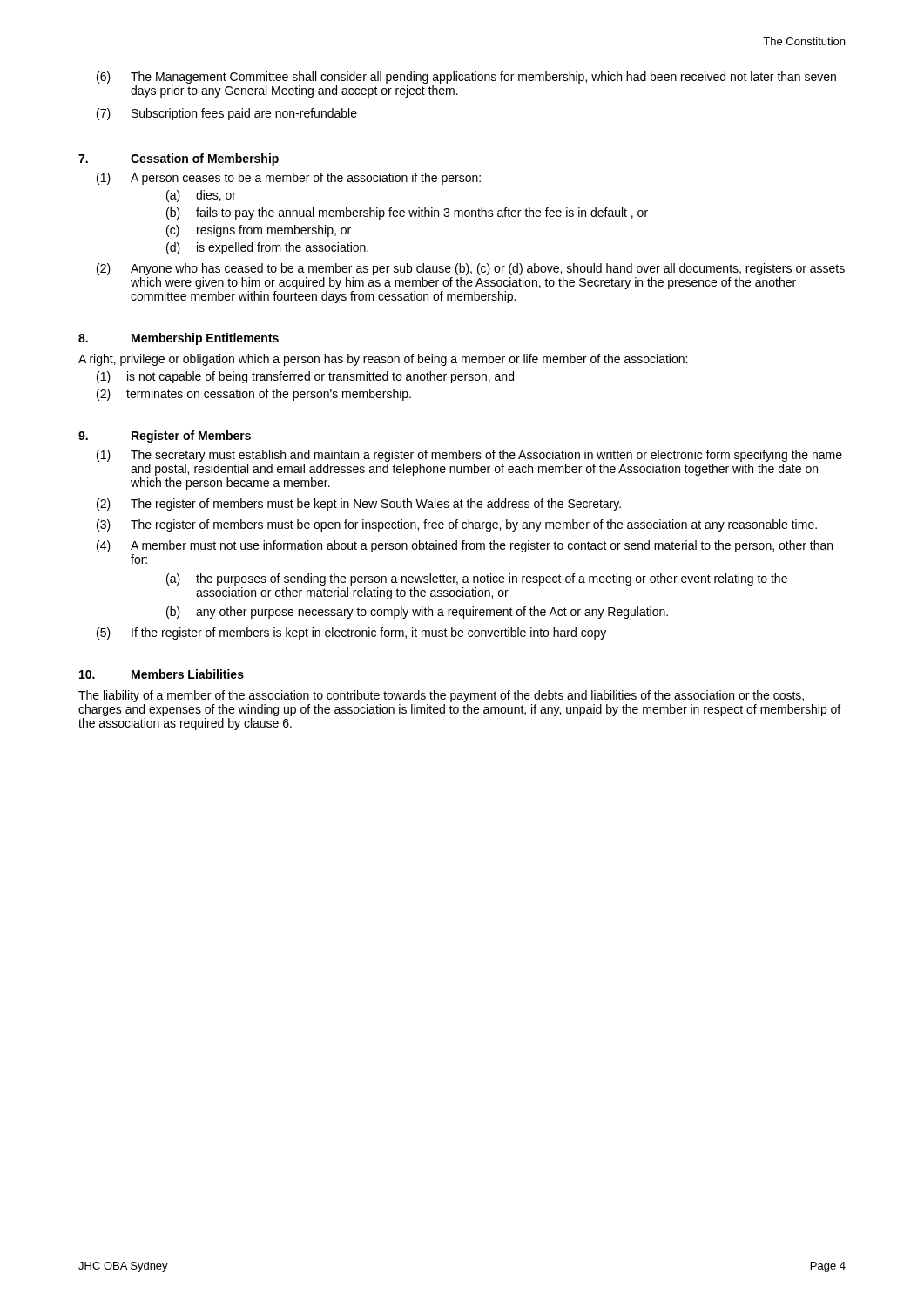Find the list item containing "(b) fails to pay the annual membership fee"
Screen dimensions: 1307x924
497,213
